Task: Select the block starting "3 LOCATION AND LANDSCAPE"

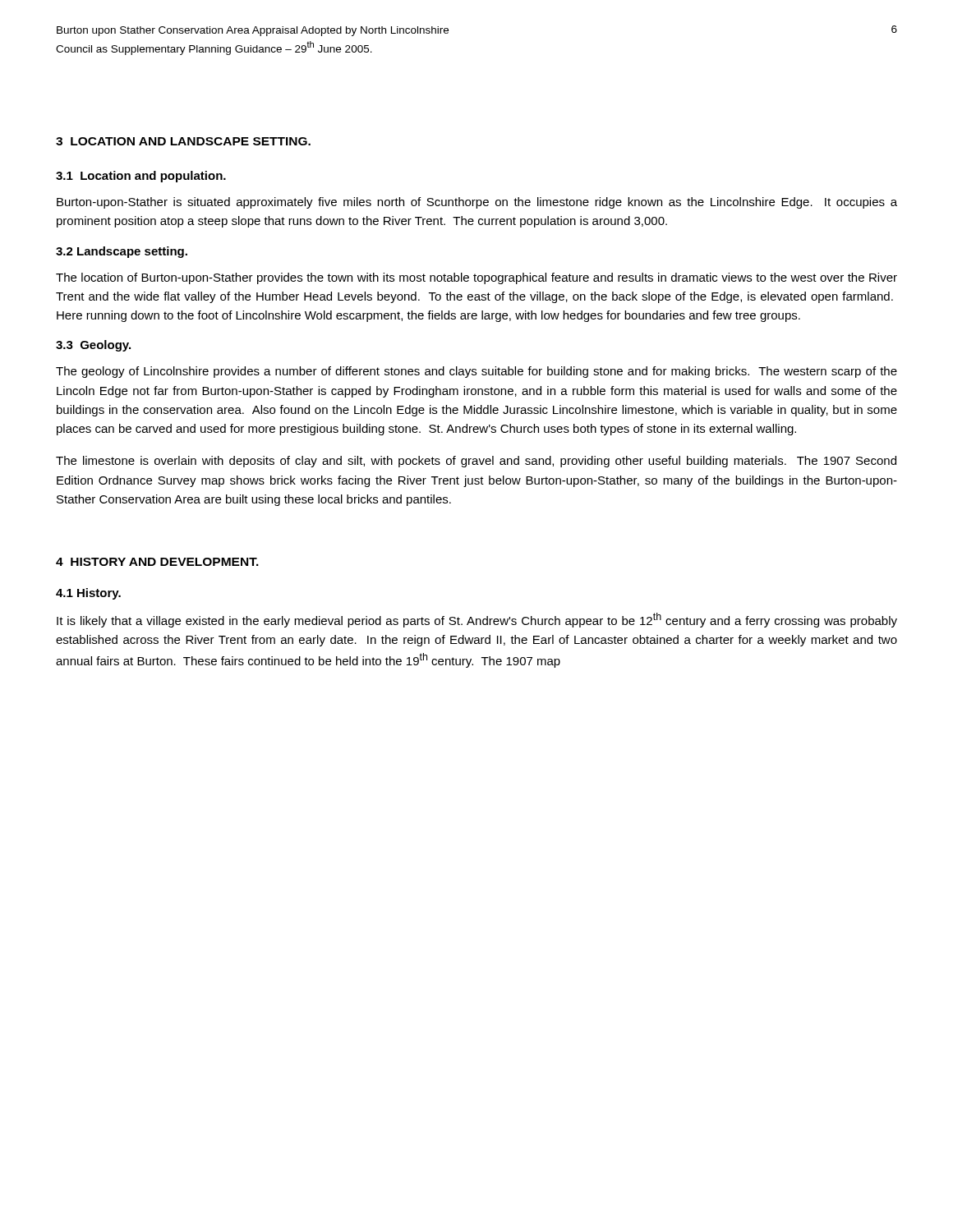Action: [x=184, y=141]
